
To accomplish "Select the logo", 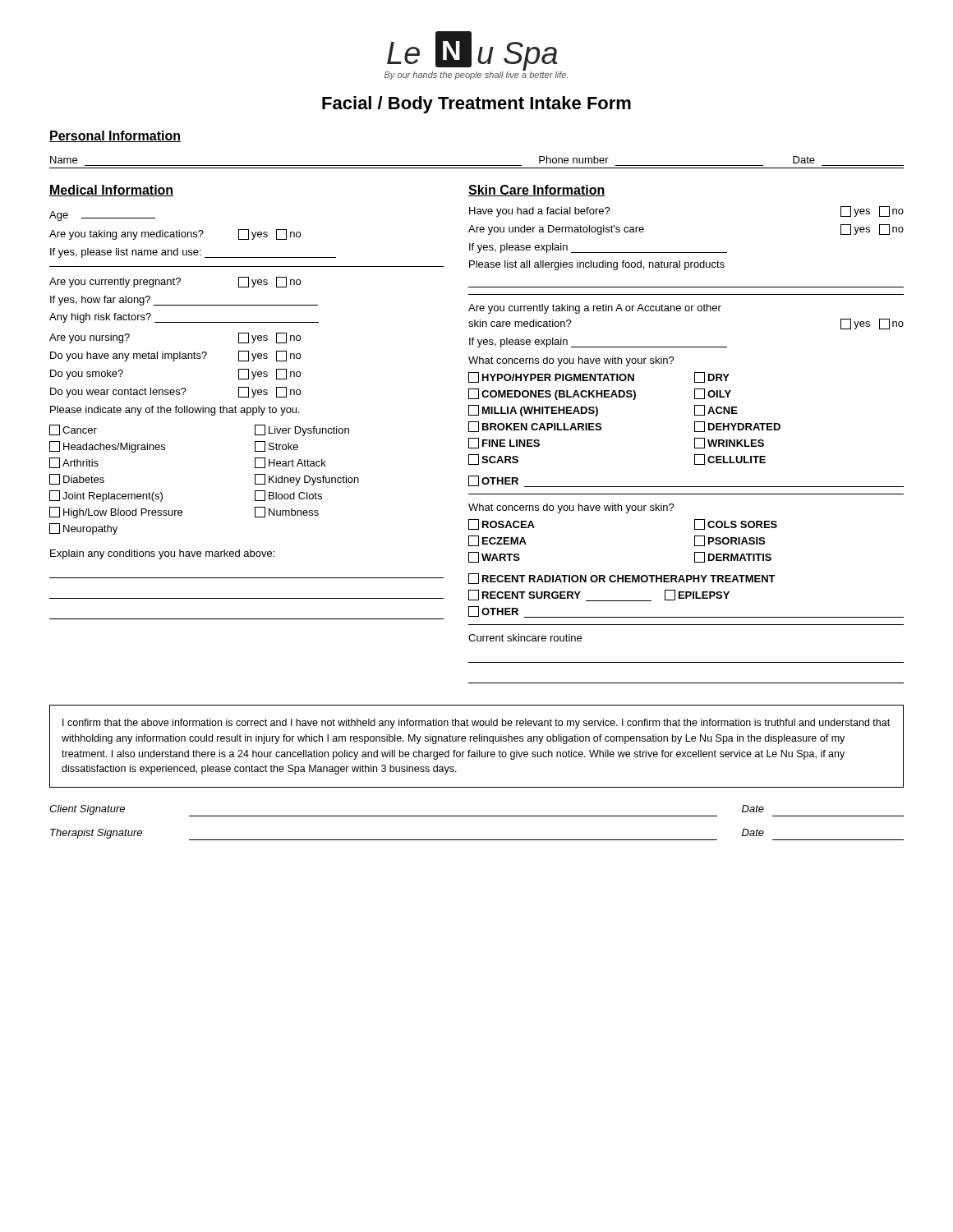I will [476, 55].
